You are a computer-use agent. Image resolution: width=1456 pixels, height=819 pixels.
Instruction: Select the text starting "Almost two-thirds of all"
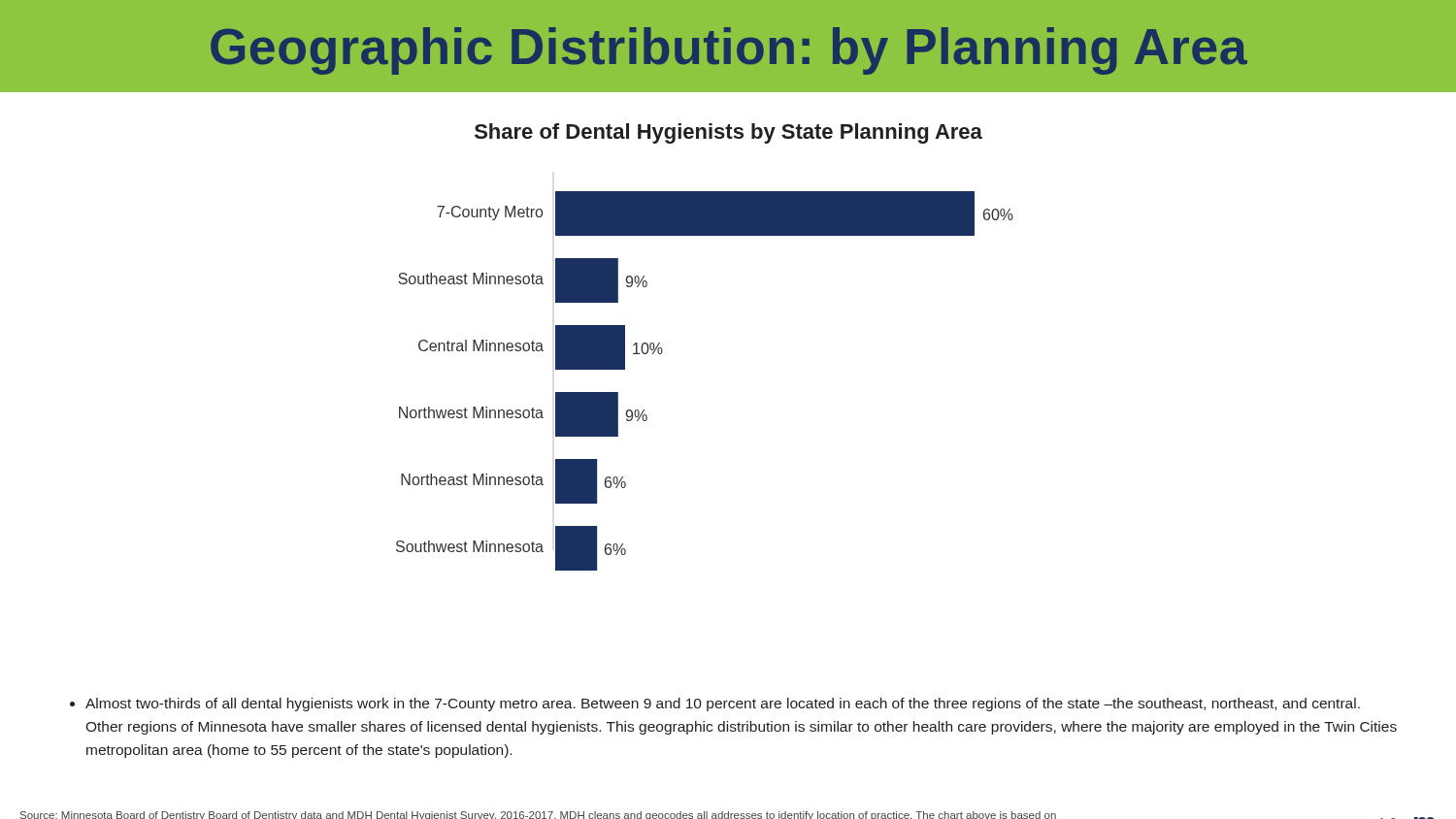pos(728,727)
